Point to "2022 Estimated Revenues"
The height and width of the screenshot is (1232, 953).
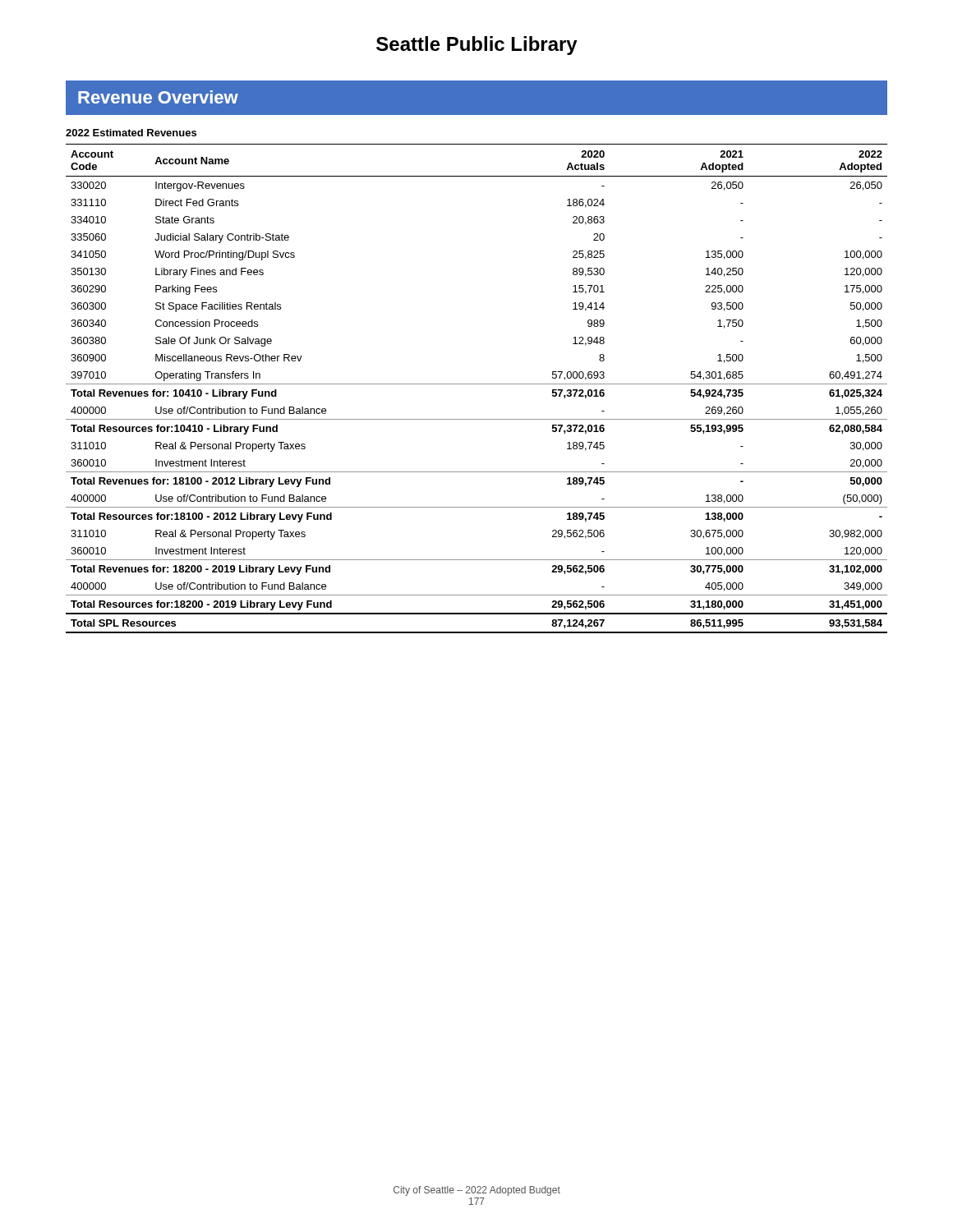131,133
